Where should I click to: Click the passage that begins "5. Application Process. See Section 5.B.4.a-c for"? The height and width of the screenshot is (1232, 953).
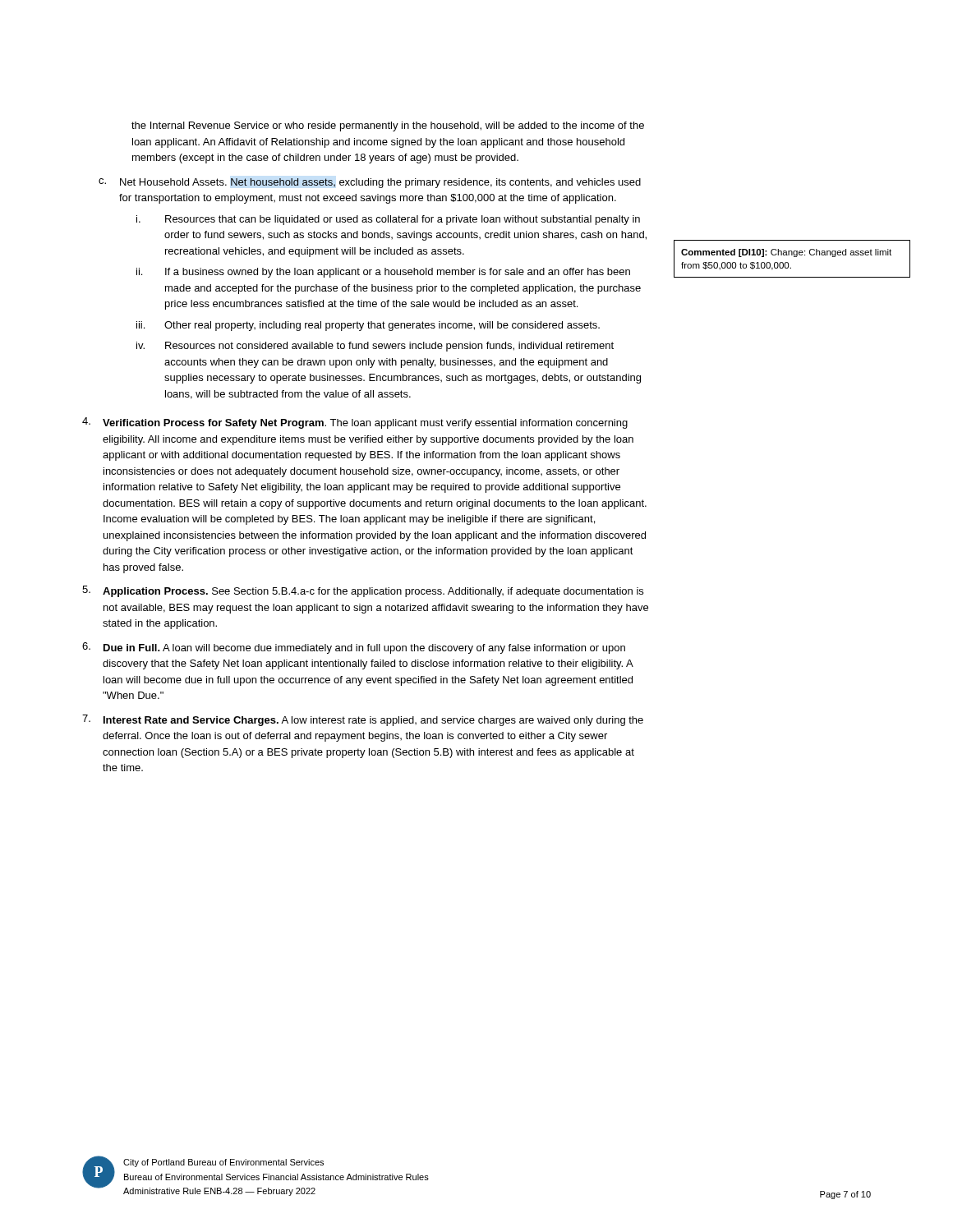366,607
